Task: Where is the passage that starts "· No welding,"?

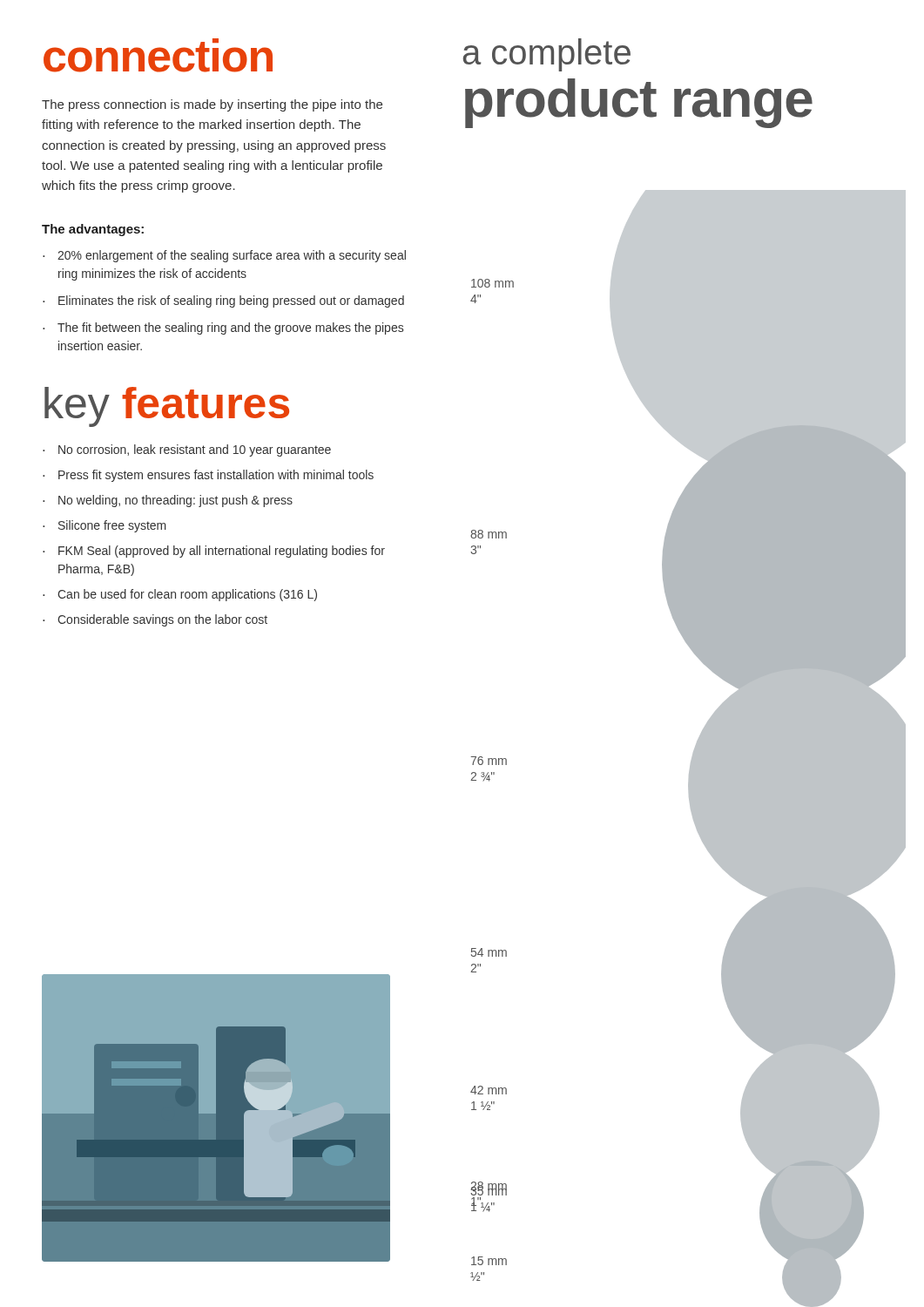Action: click(167, 501)
